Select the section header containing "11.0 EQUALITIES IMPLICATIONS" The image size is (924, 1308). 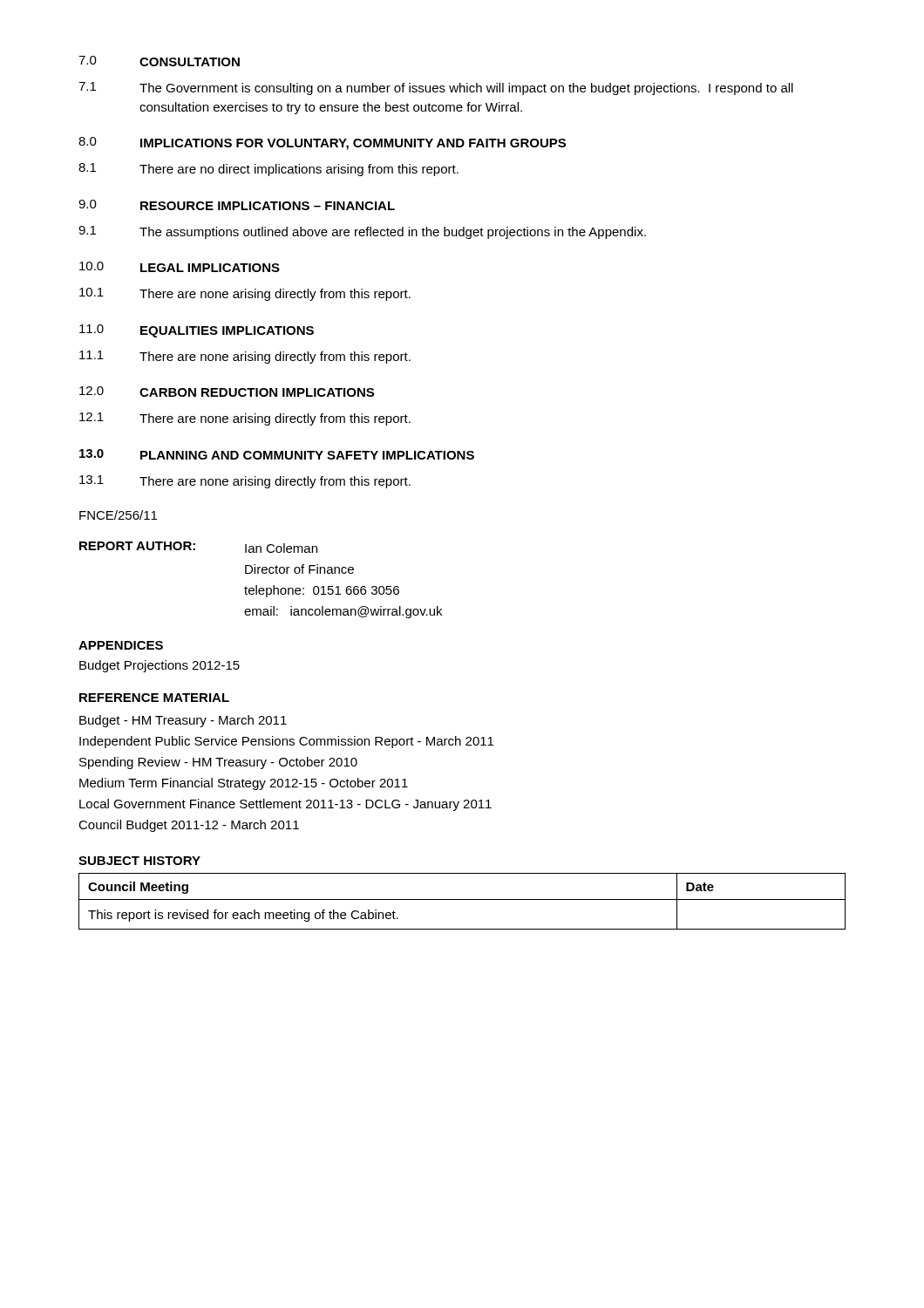197,331
